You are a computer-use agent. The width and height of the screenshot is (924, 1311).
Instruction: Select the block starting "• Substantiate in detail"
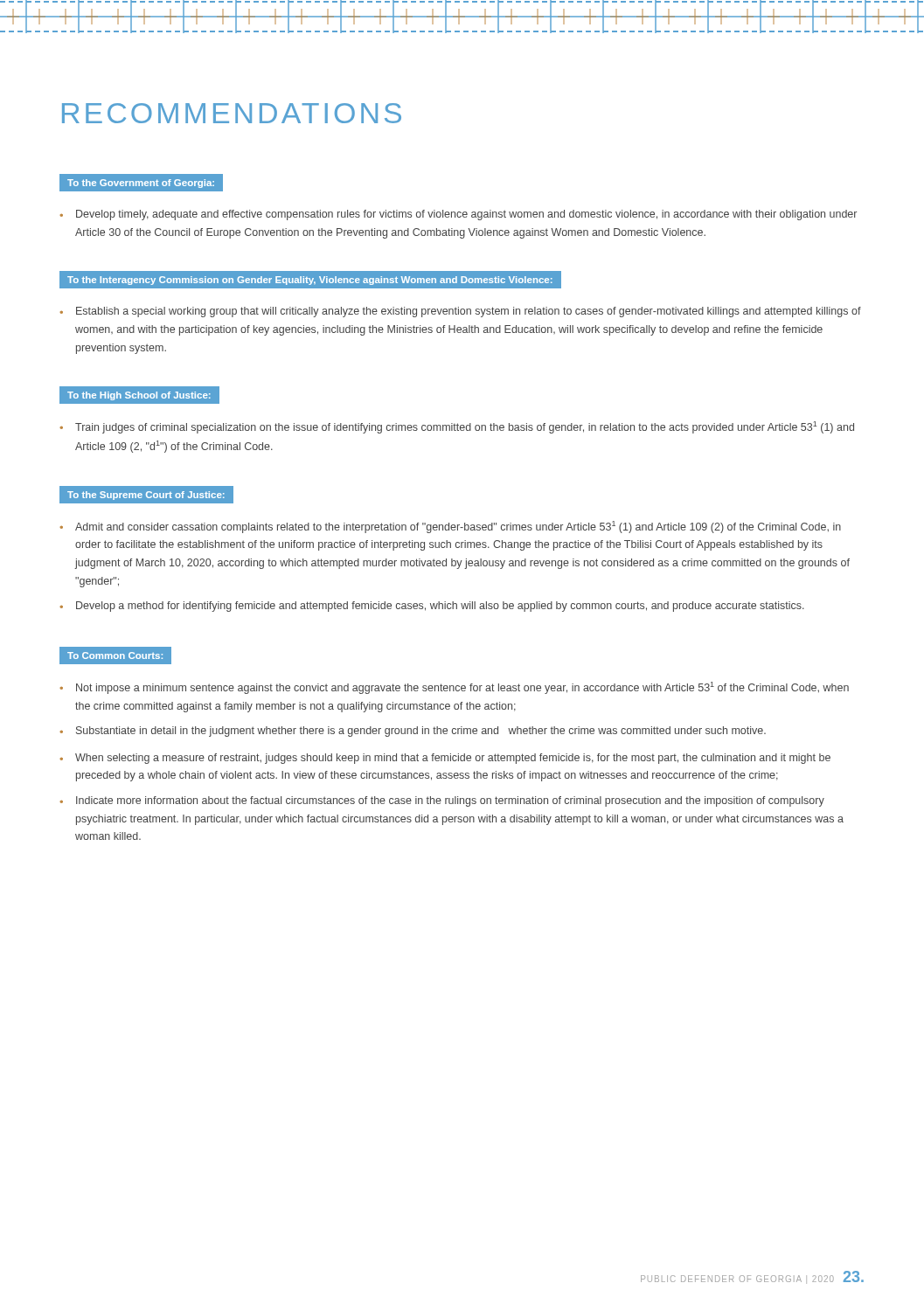[x=462, y=732]
